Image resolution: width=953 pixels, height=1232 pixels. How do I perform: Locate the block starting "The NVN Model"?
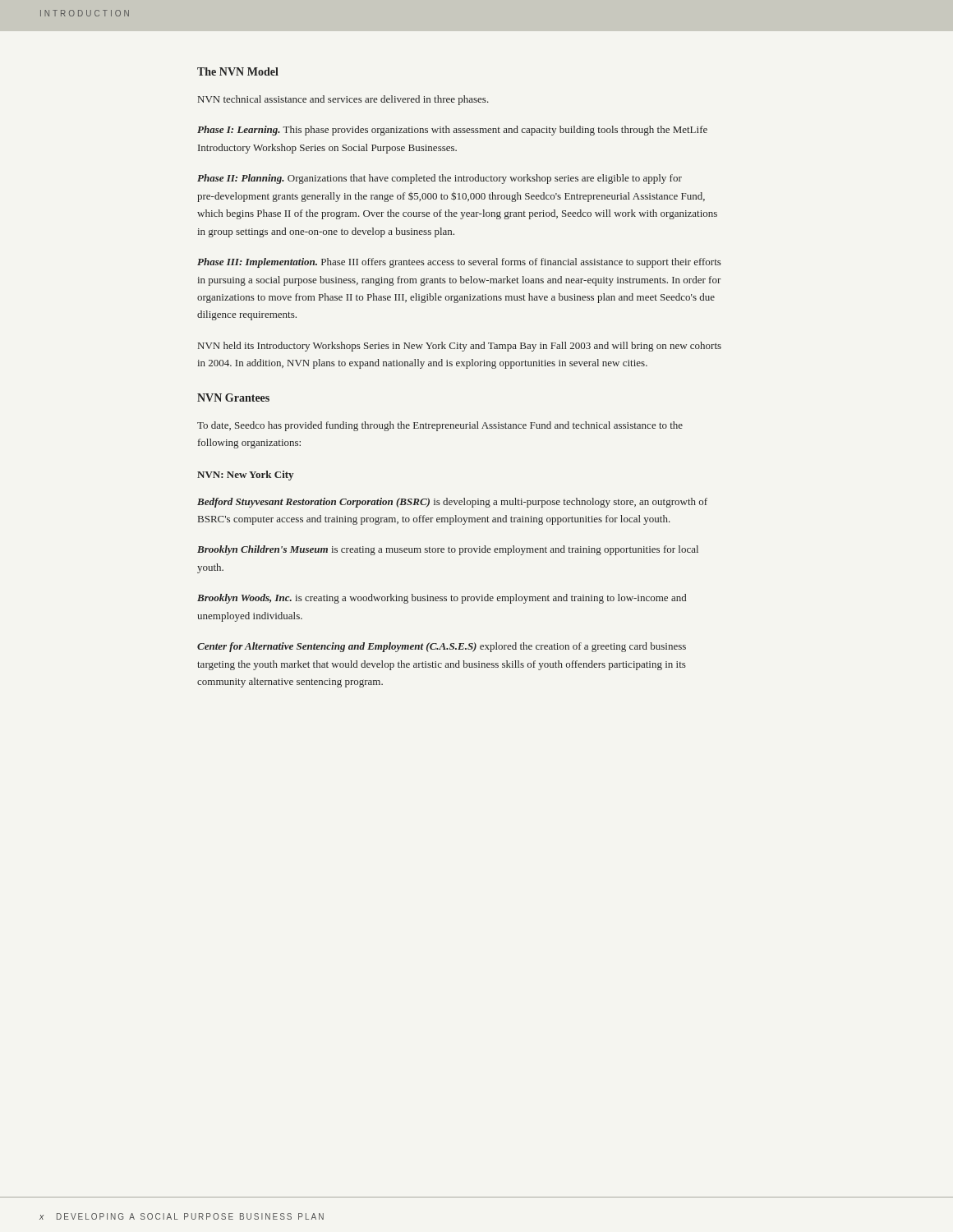click(x=238, y=72)
